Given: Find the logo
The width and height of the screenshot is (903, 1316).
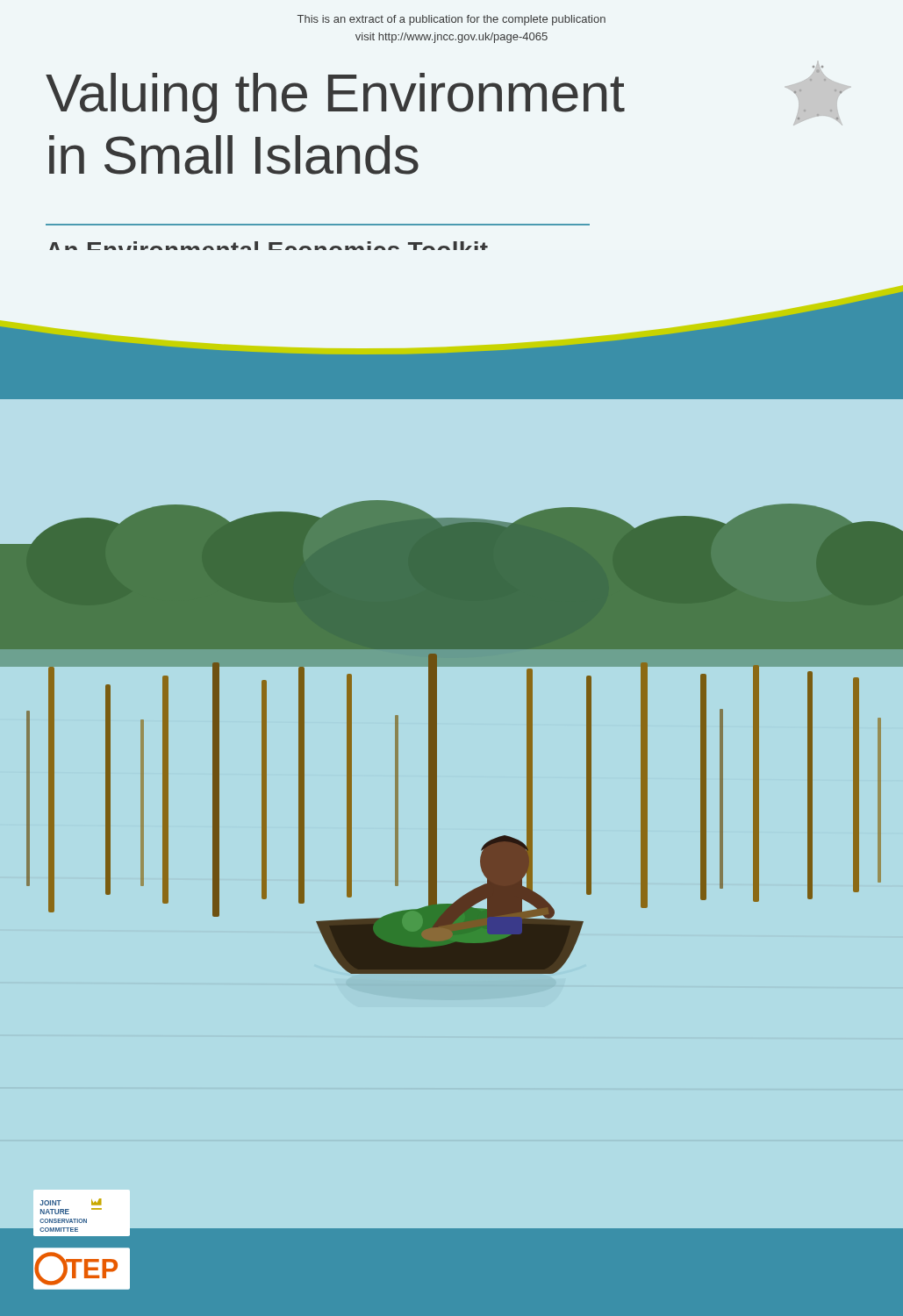Looking at the screenshot, I should click(x=82, y=1240).
